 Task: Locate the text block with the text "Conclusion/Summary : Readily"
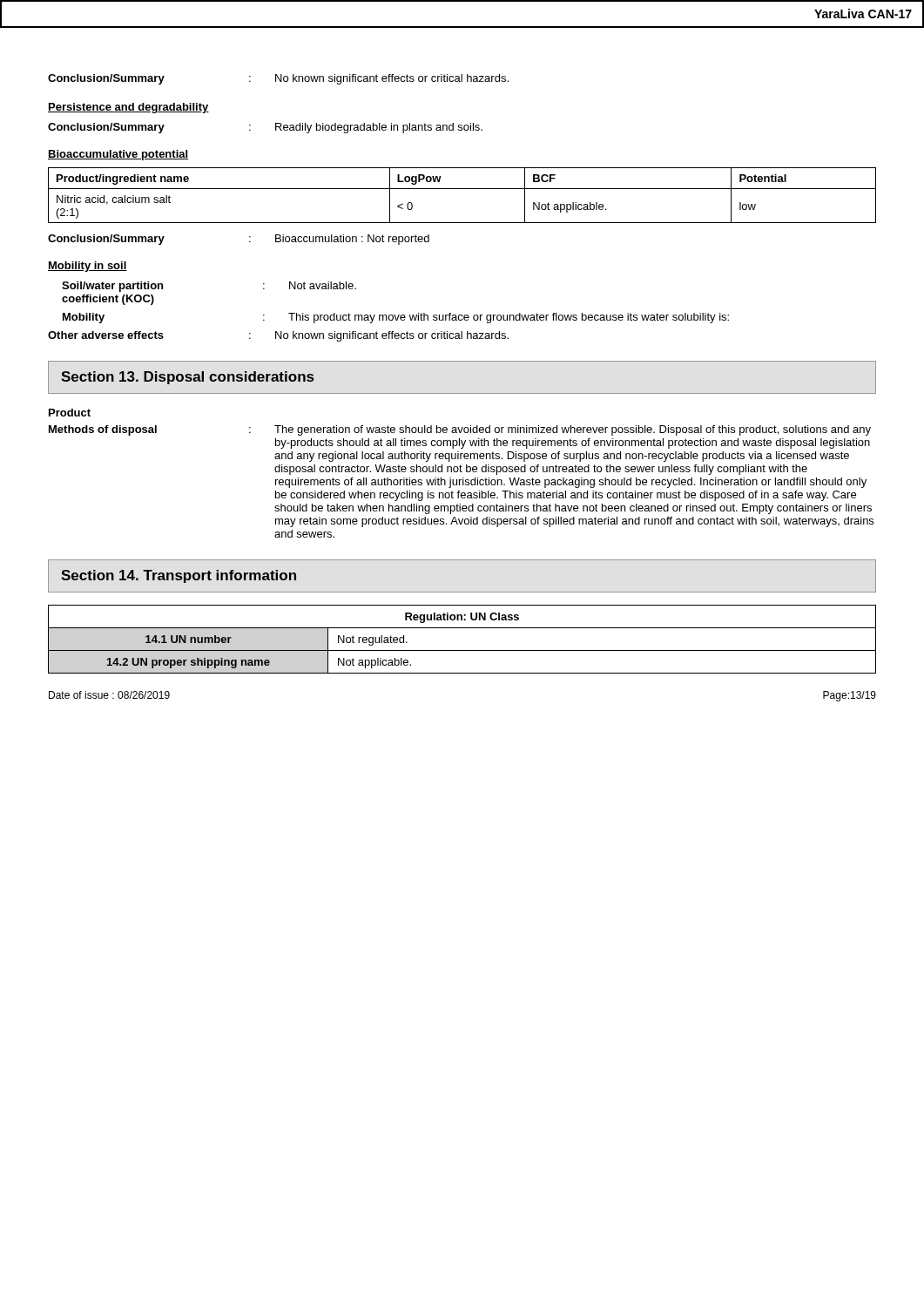point(462,127)
